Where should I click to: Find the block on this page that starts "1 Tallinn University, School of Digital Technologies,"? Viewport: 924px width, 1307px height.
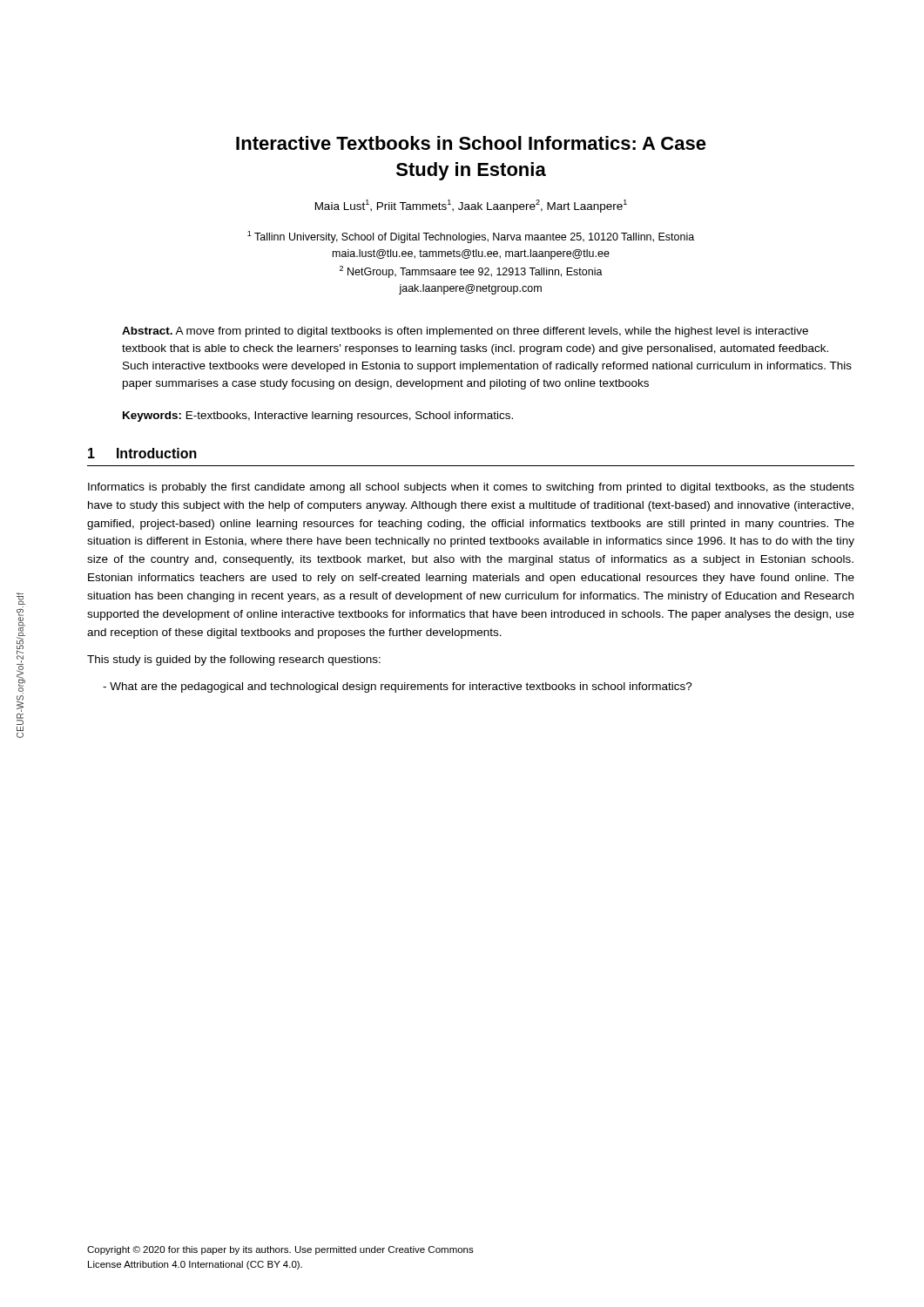pos(471,262)
